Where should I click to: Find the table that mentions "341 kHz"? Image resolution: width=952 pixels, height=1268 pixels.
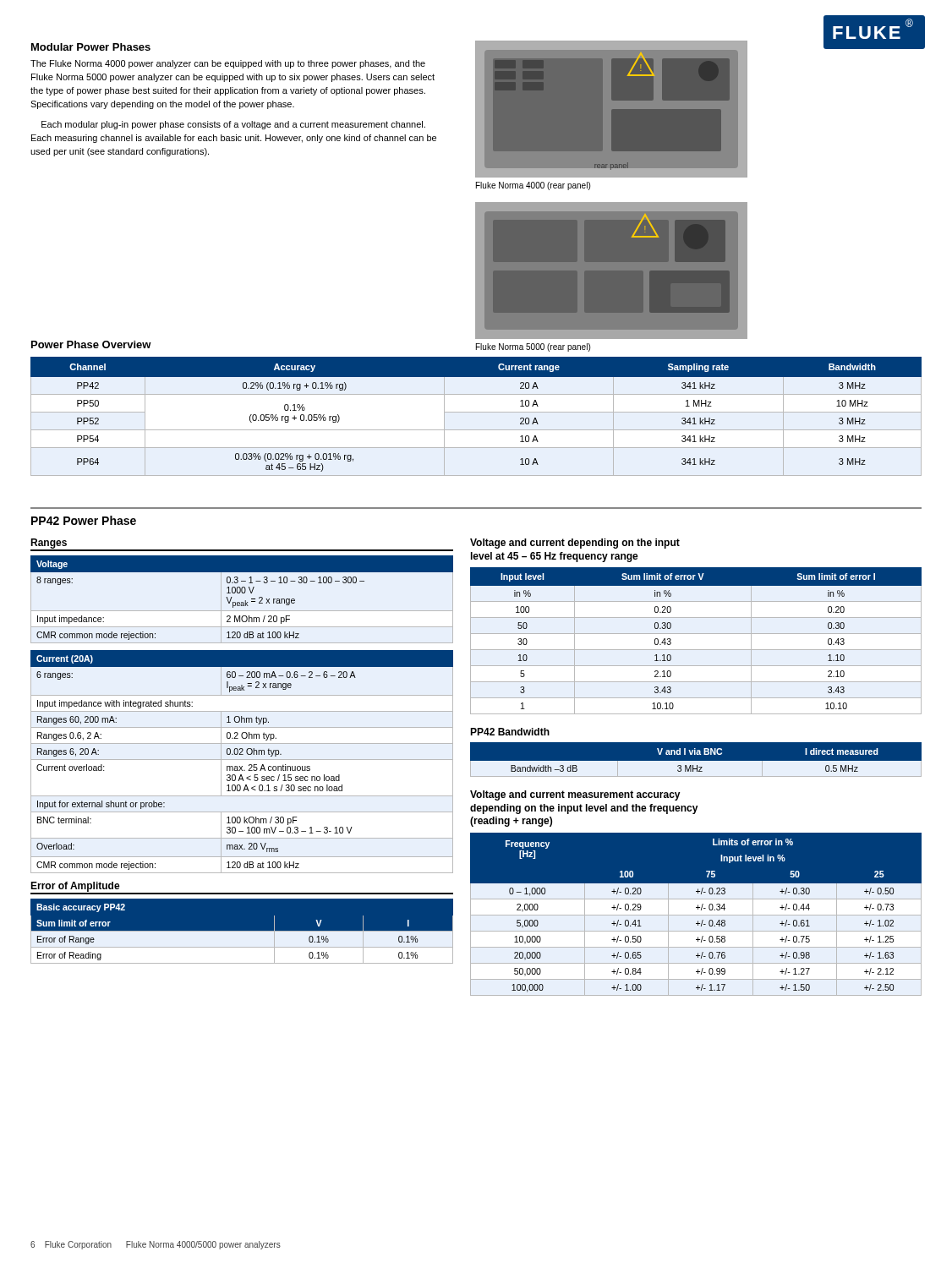tap(476, 416)
